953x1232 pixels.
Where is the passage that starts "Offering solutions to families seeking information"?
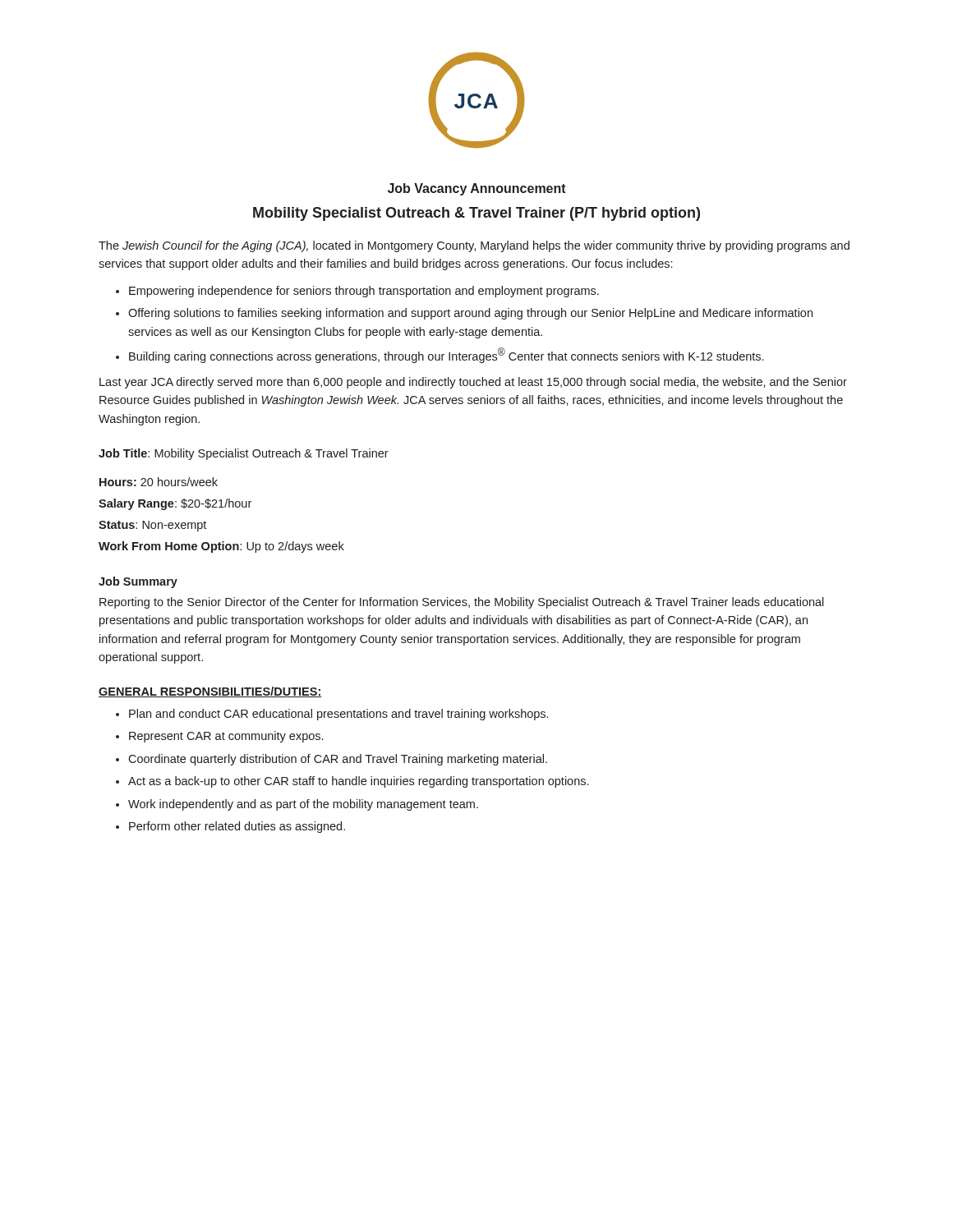pyautogui.click(x=471, y=322)
